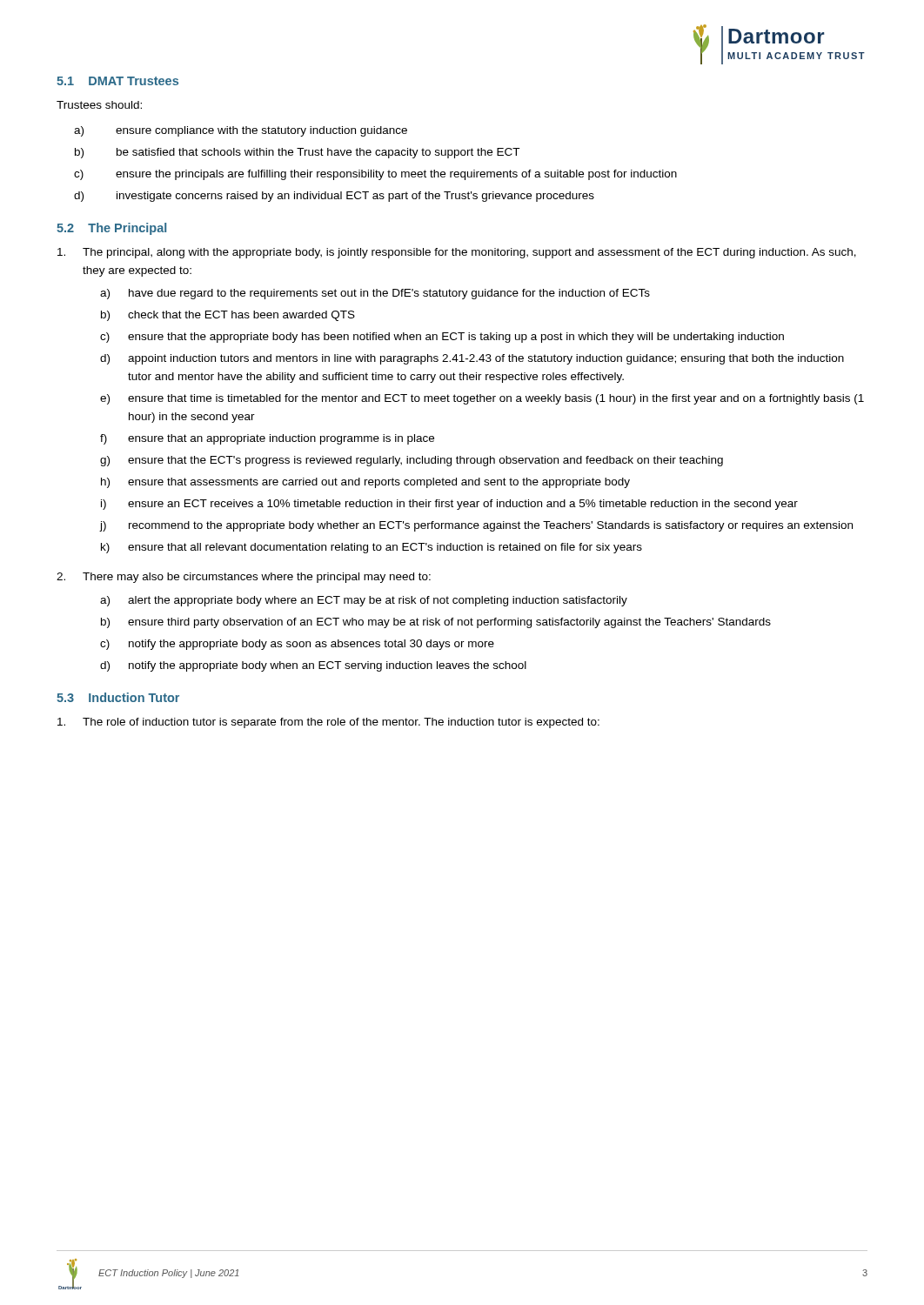This screenshot has width=924, height=1305.
Task: Click on the text starting "5.3 Induction Tutor"
Action: coord(118,698)
